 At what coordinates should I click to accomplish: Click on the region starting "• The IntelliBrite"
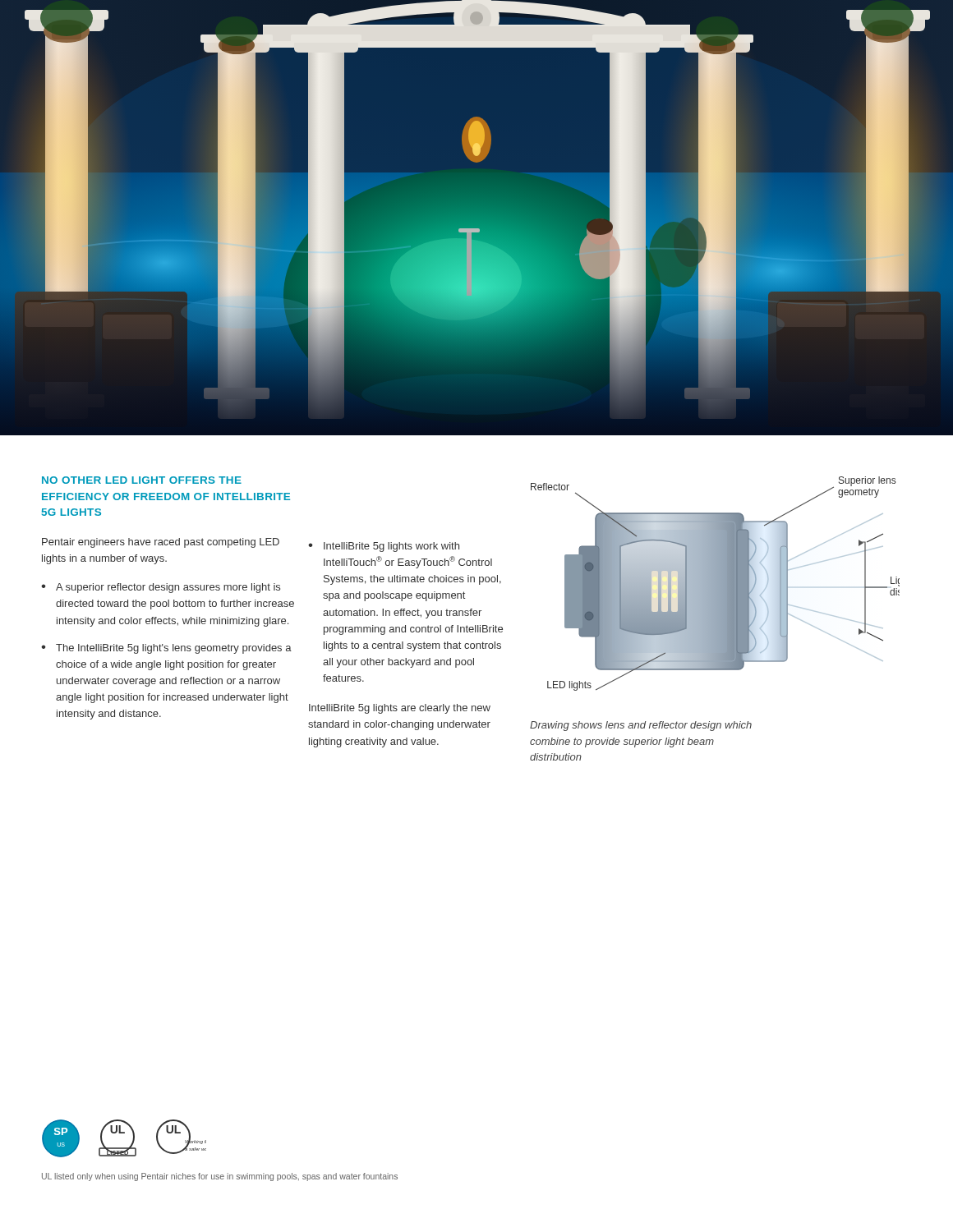coord(168,681)
